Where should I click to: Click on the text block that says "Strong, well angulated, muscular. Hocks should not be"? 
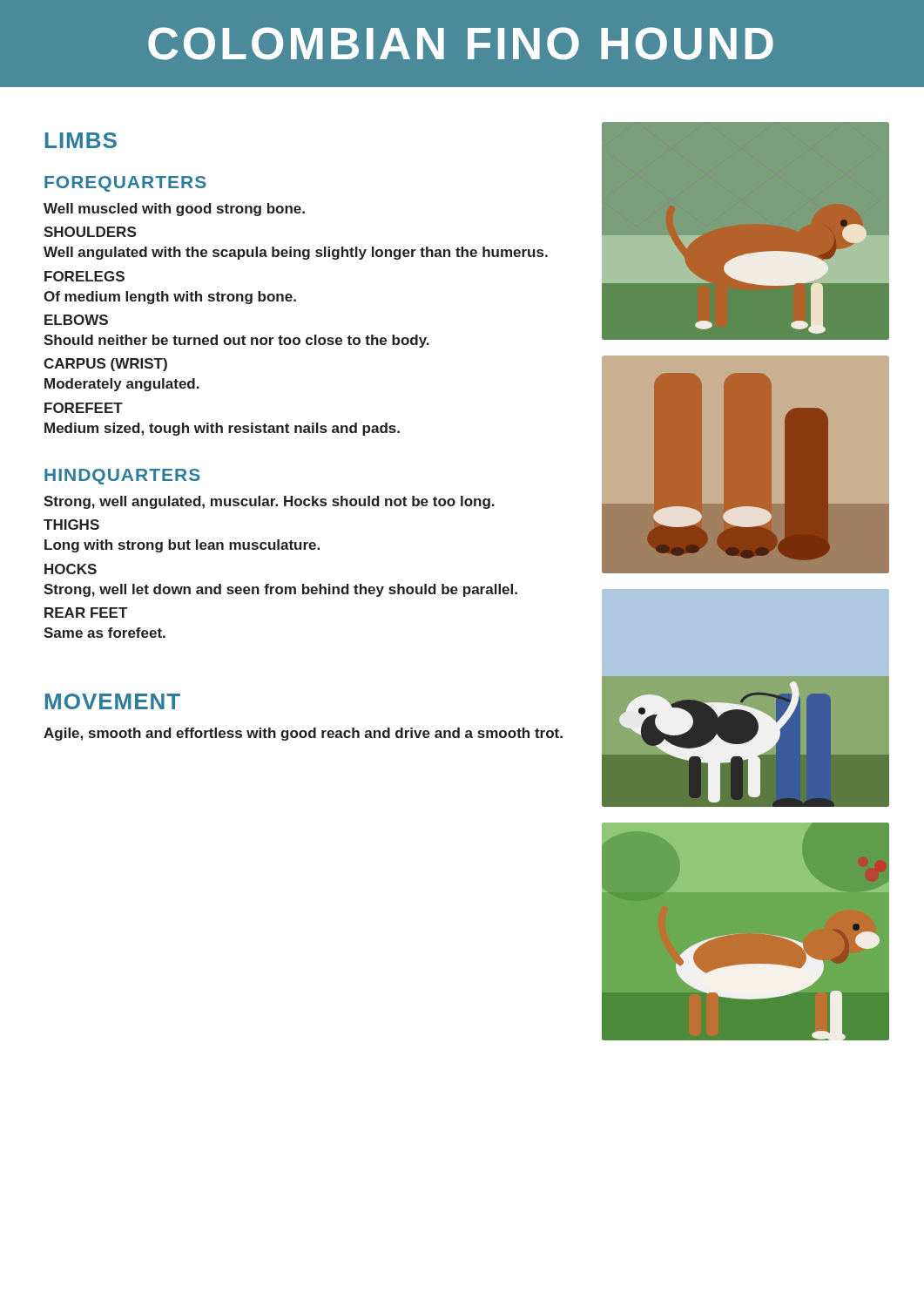tap(269, 501)
